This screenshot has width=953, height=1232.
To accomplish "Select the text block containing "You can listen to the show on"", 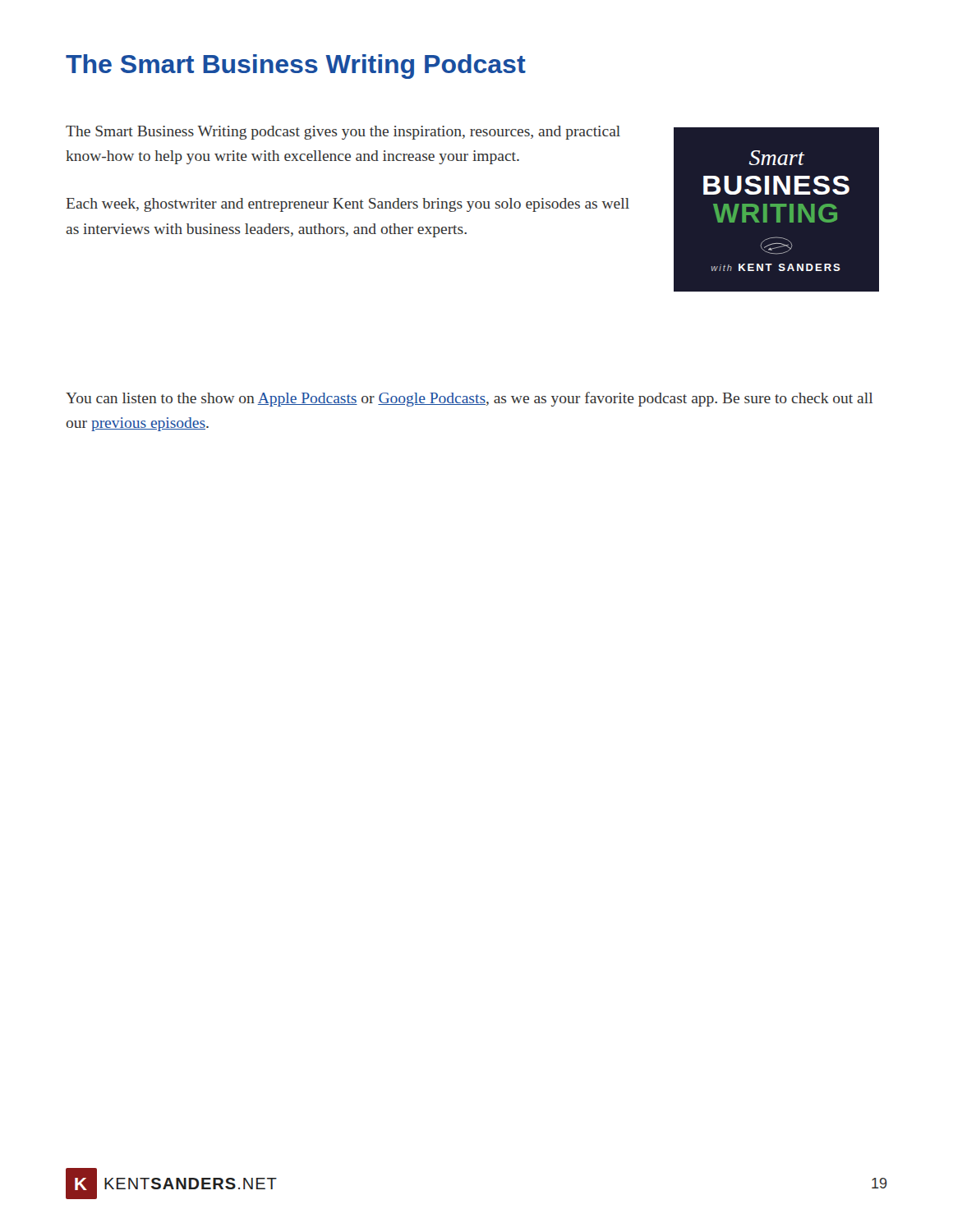I will [476, 411].
